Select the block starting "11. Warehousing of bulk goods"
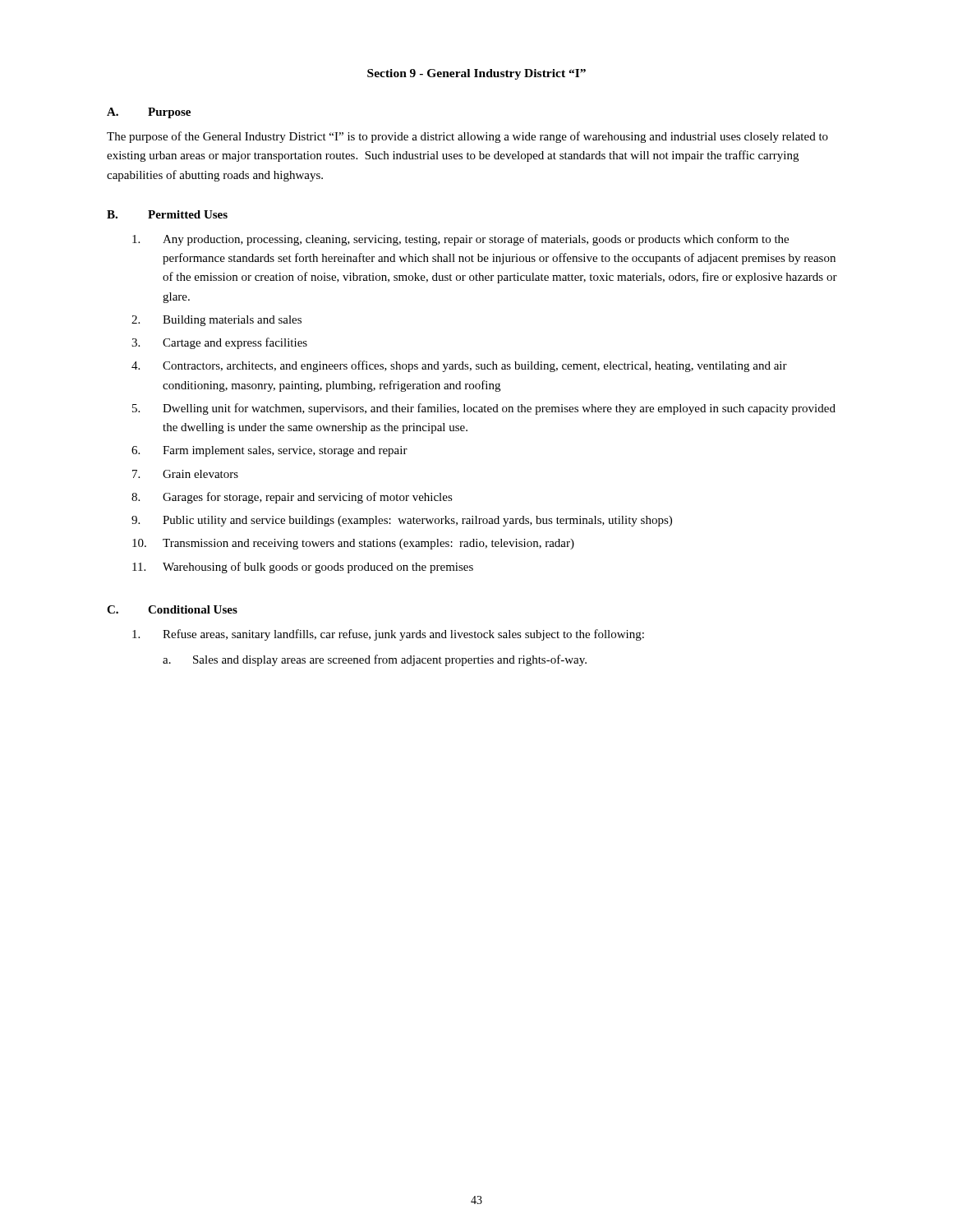The width and height of the screenshot is (953, 1232). 303,568
